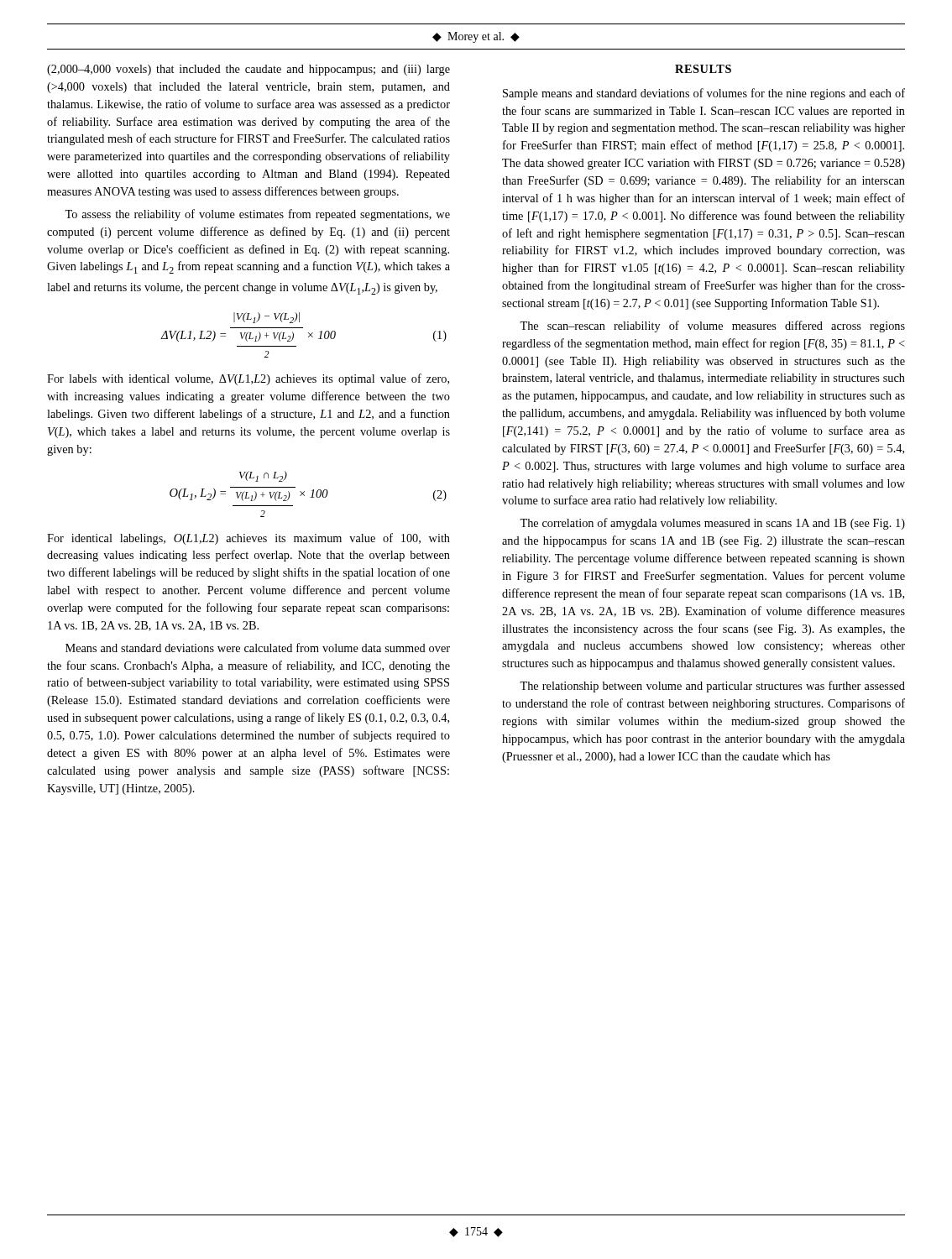The width and height of the screenshot is (952, 1259).
Task: Click on the text block containing "Means and standard deviations were calculated from"
Action: pos(249,718)
